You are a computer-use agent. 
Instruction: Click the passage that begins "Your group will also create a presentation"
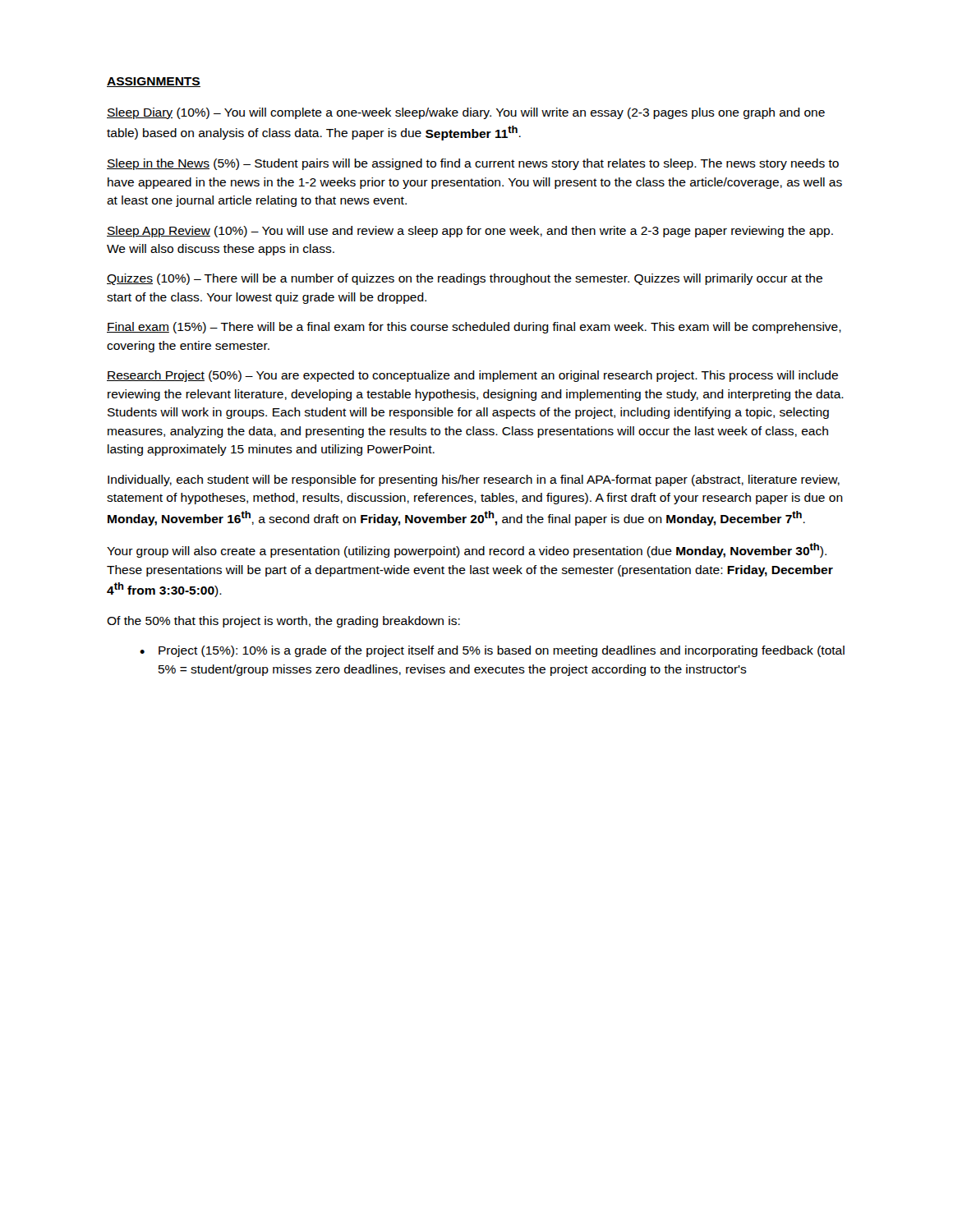click(470, 569)
